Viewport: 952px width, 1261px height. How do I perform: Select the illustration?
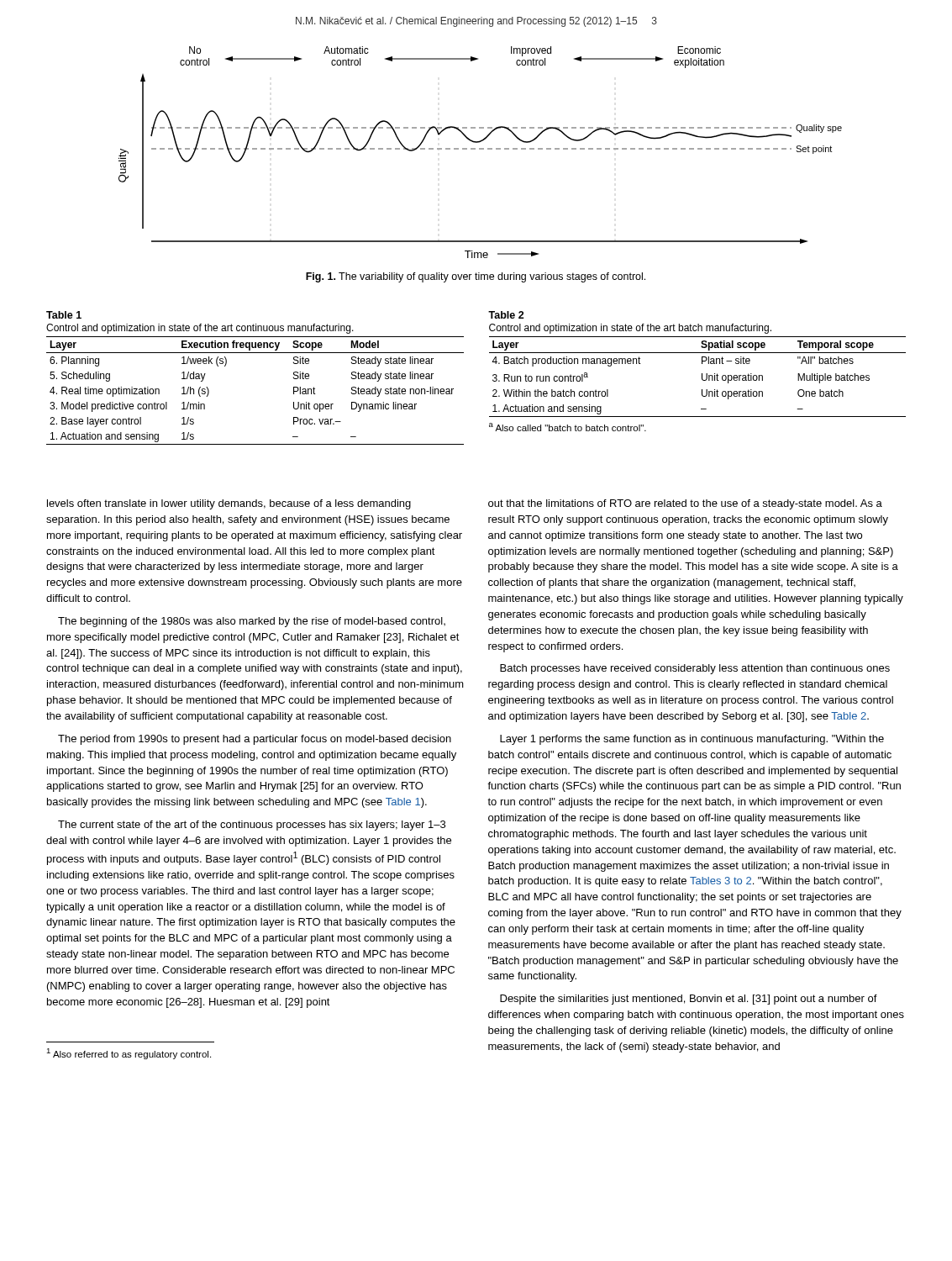click(476, 150)
